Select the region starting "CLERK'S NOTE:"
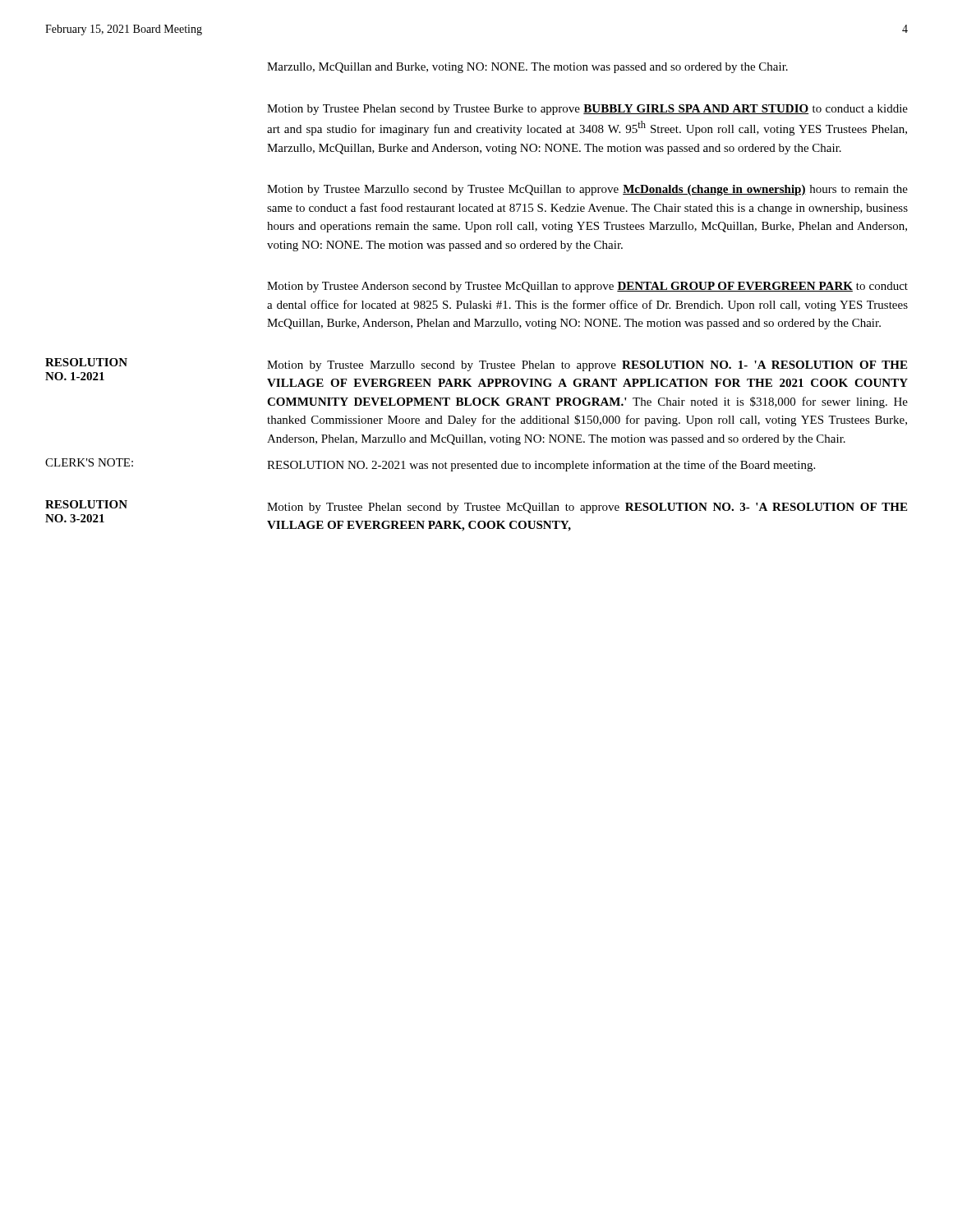 [90, 462]
